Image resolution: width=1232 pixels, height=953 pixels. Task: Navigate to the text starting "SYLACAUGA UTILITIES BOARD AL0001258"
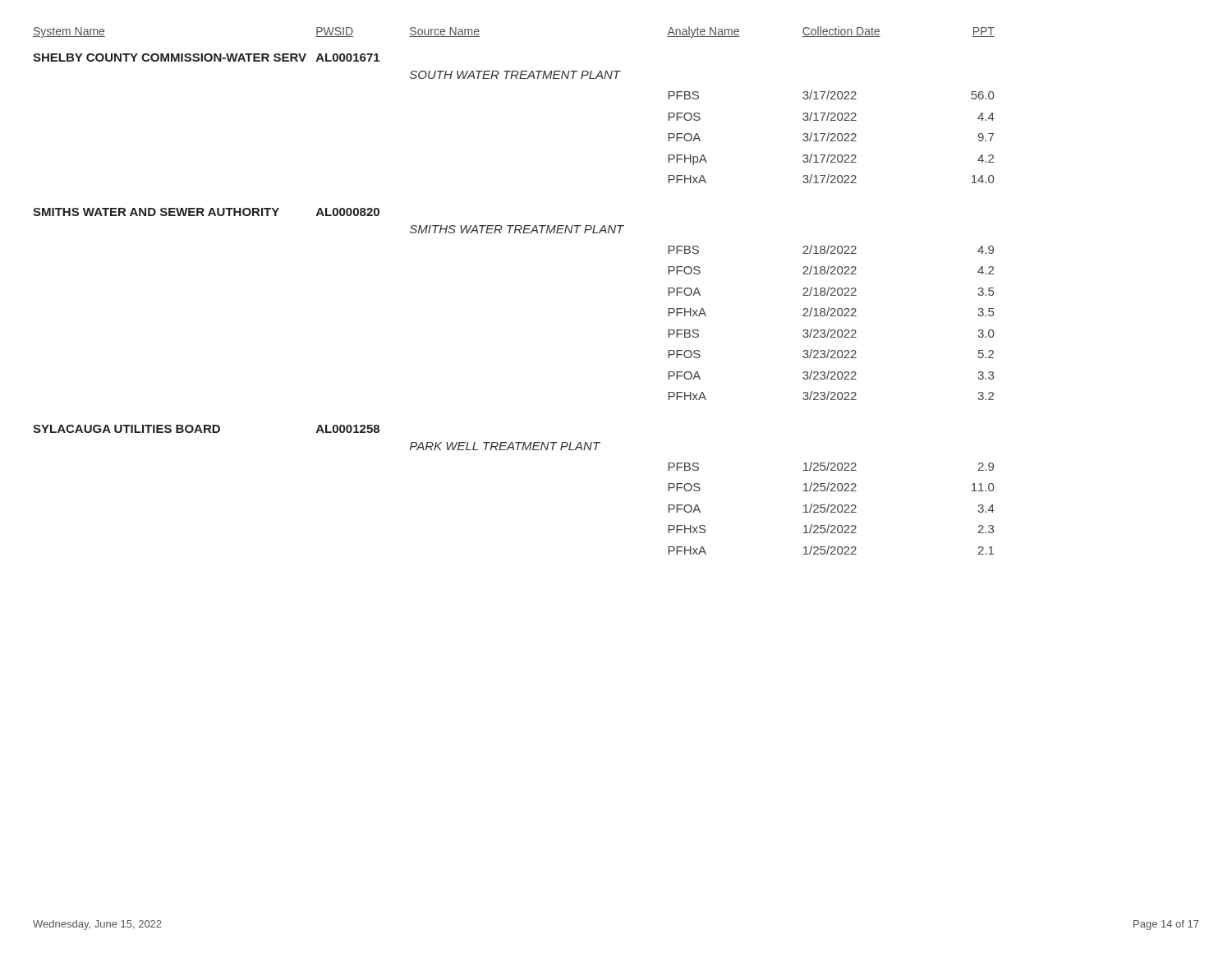pyautogui.click(x=219, y=428)
